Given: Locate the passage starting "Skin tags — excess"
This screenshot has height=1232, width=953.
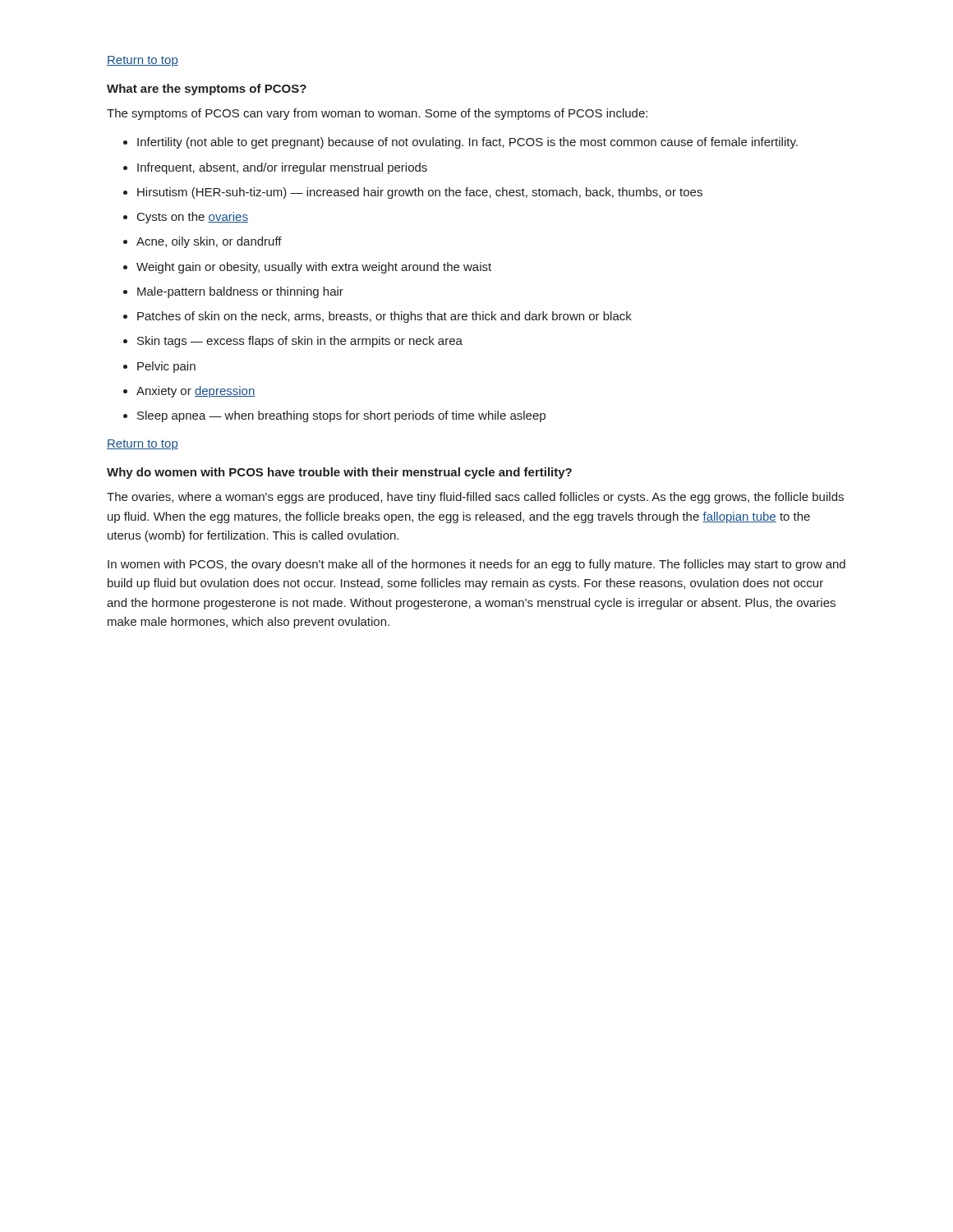Looking at the screenshot, I should click(299, 341).
